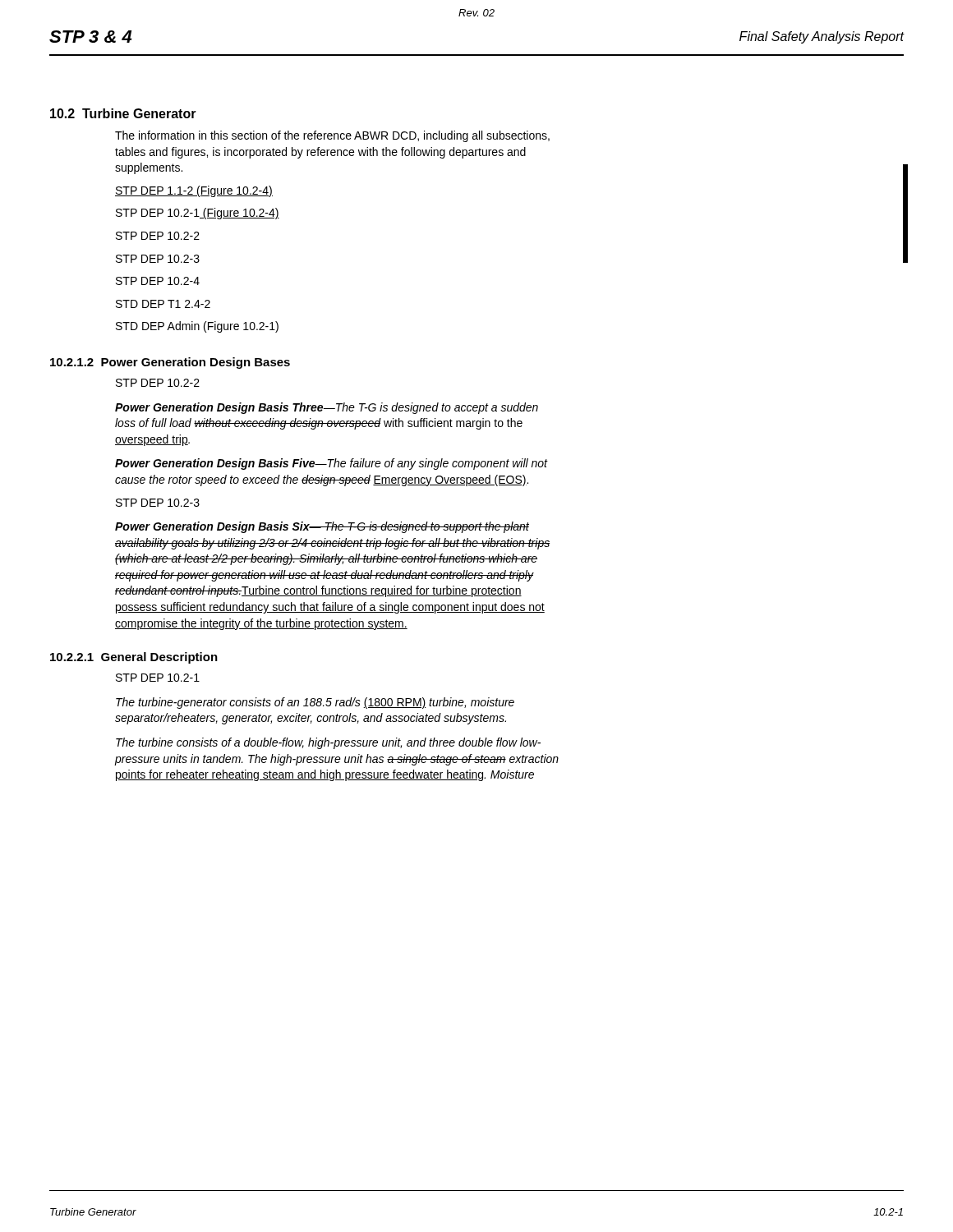
Task: Locate the text block with the text "The information in"
Action: point(333,152)
